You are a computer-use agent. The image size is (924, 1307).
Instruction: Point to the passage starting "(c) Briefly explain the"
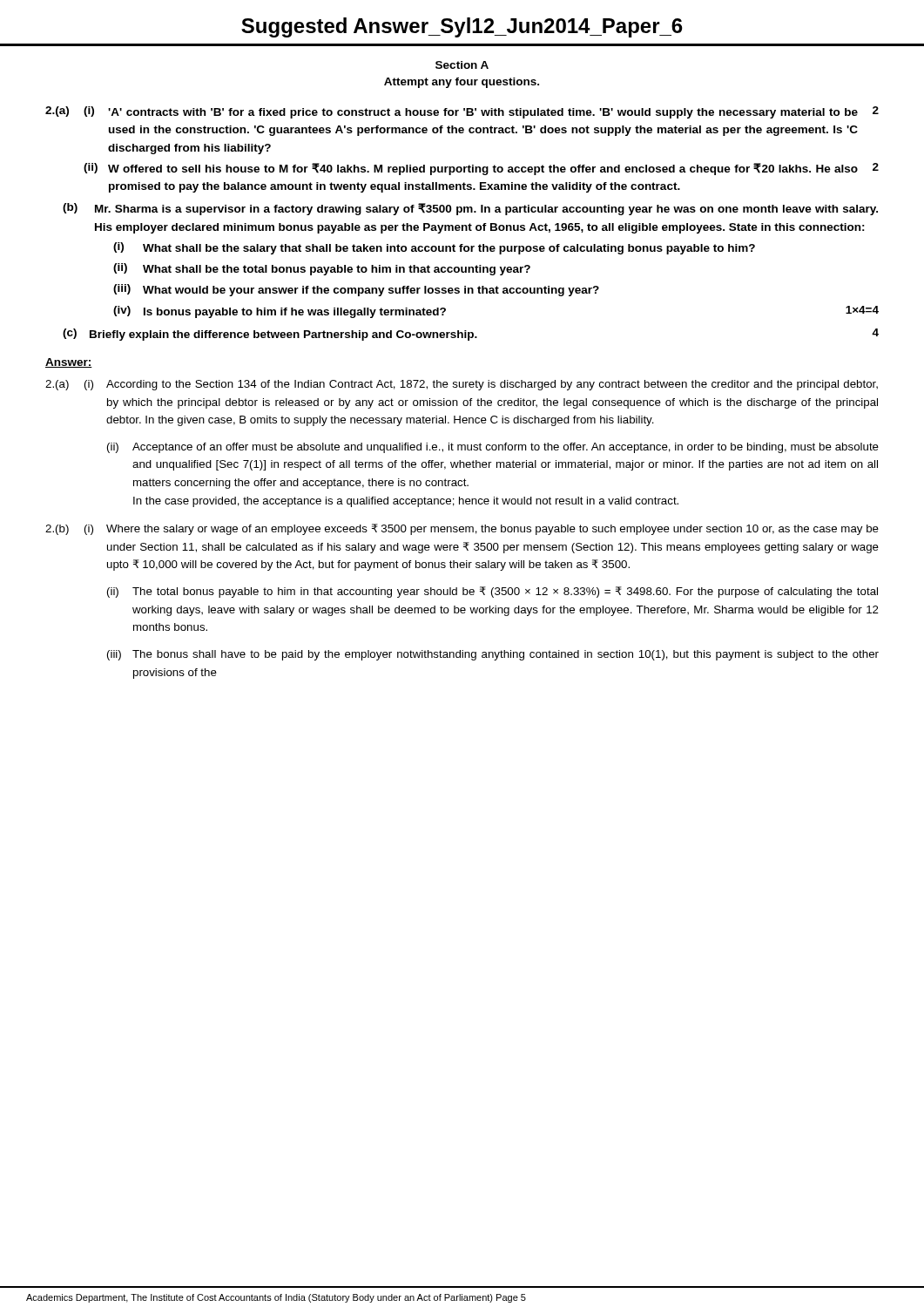471,335
